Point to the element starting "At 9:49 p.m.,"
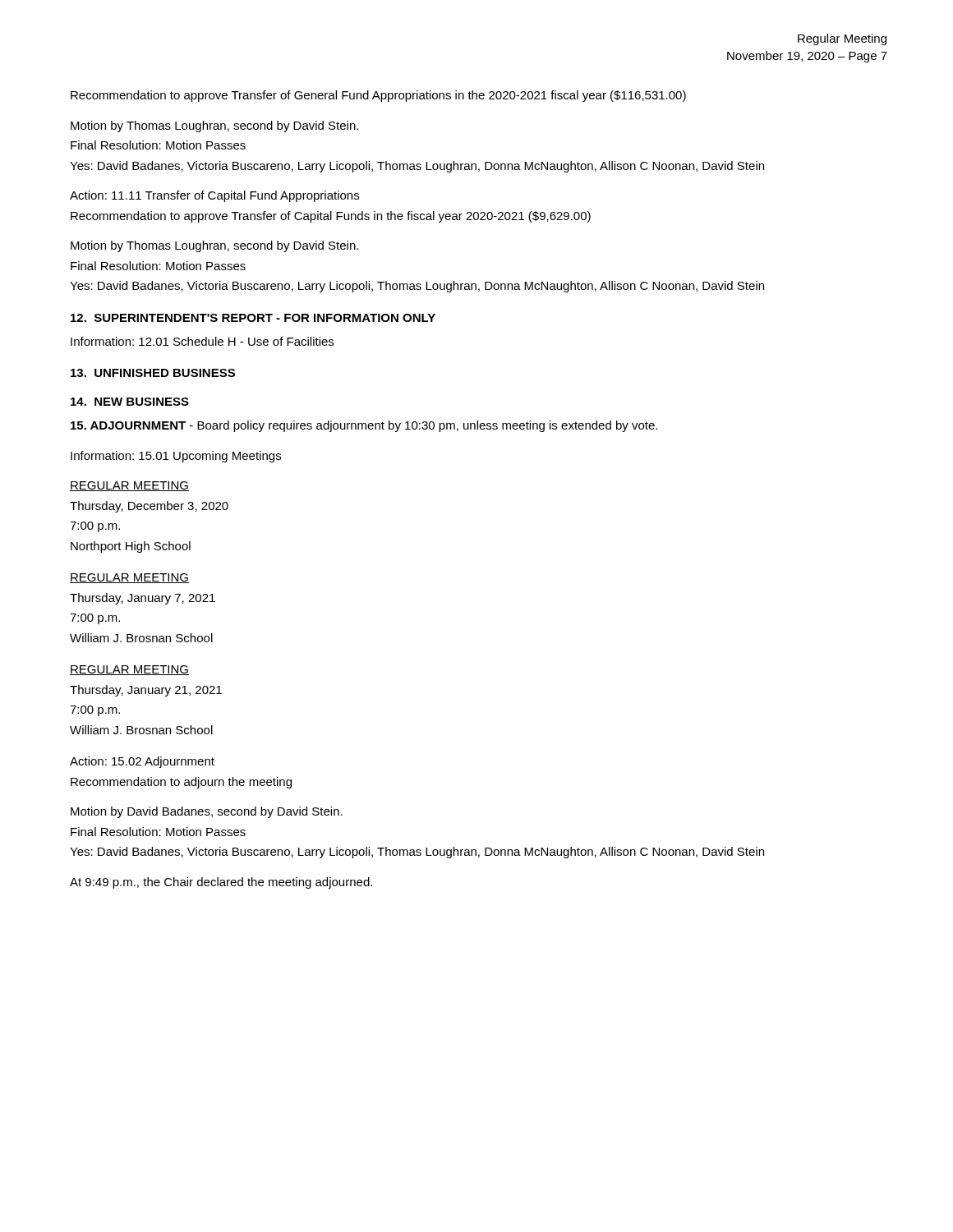The width and height of the screenshot is (953, 1232). tap(221, 883)
